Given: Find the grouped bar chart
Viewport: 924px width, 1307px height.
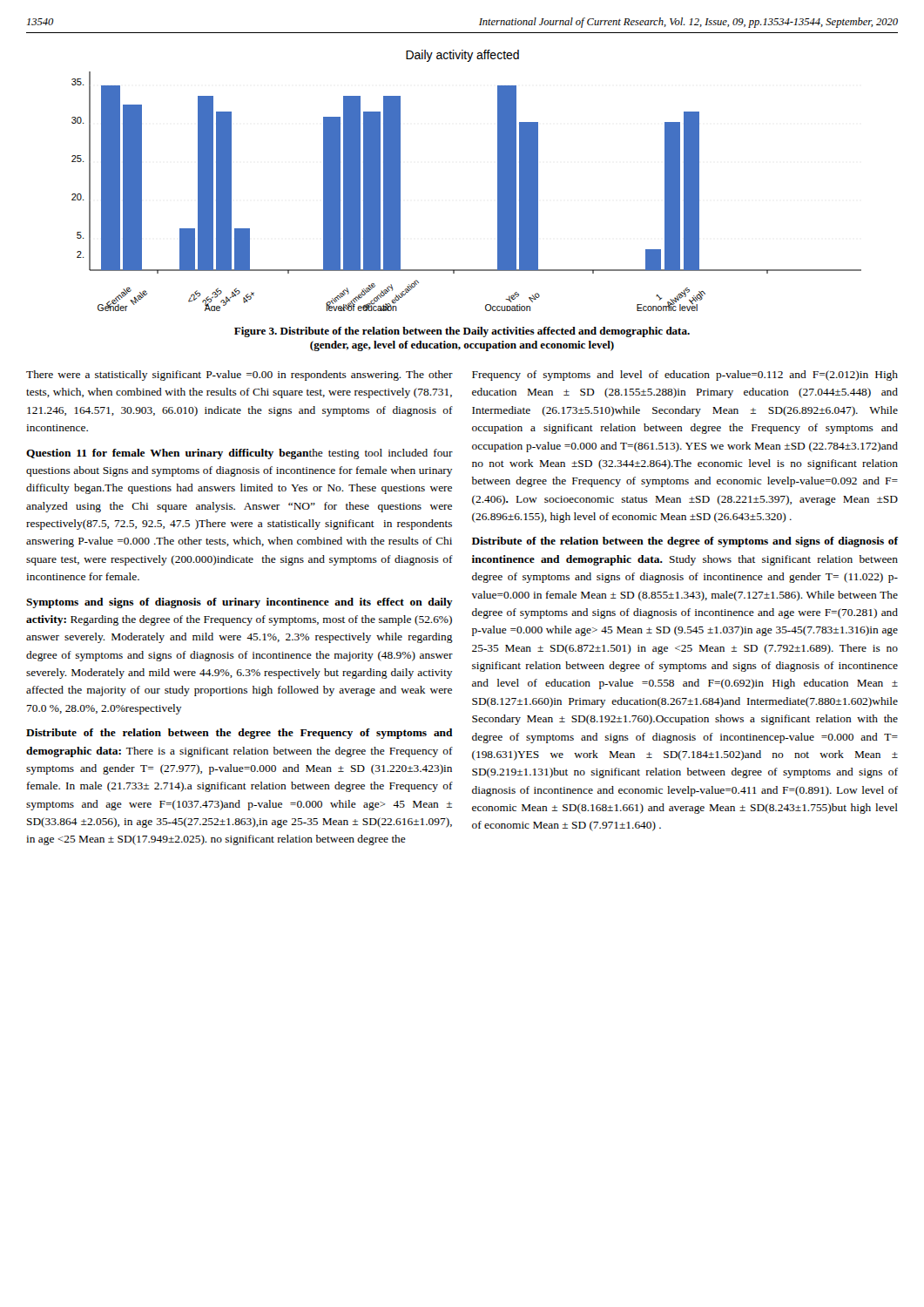Looking at the screenshot, I should pyautogui.click(x=462, y=180).
